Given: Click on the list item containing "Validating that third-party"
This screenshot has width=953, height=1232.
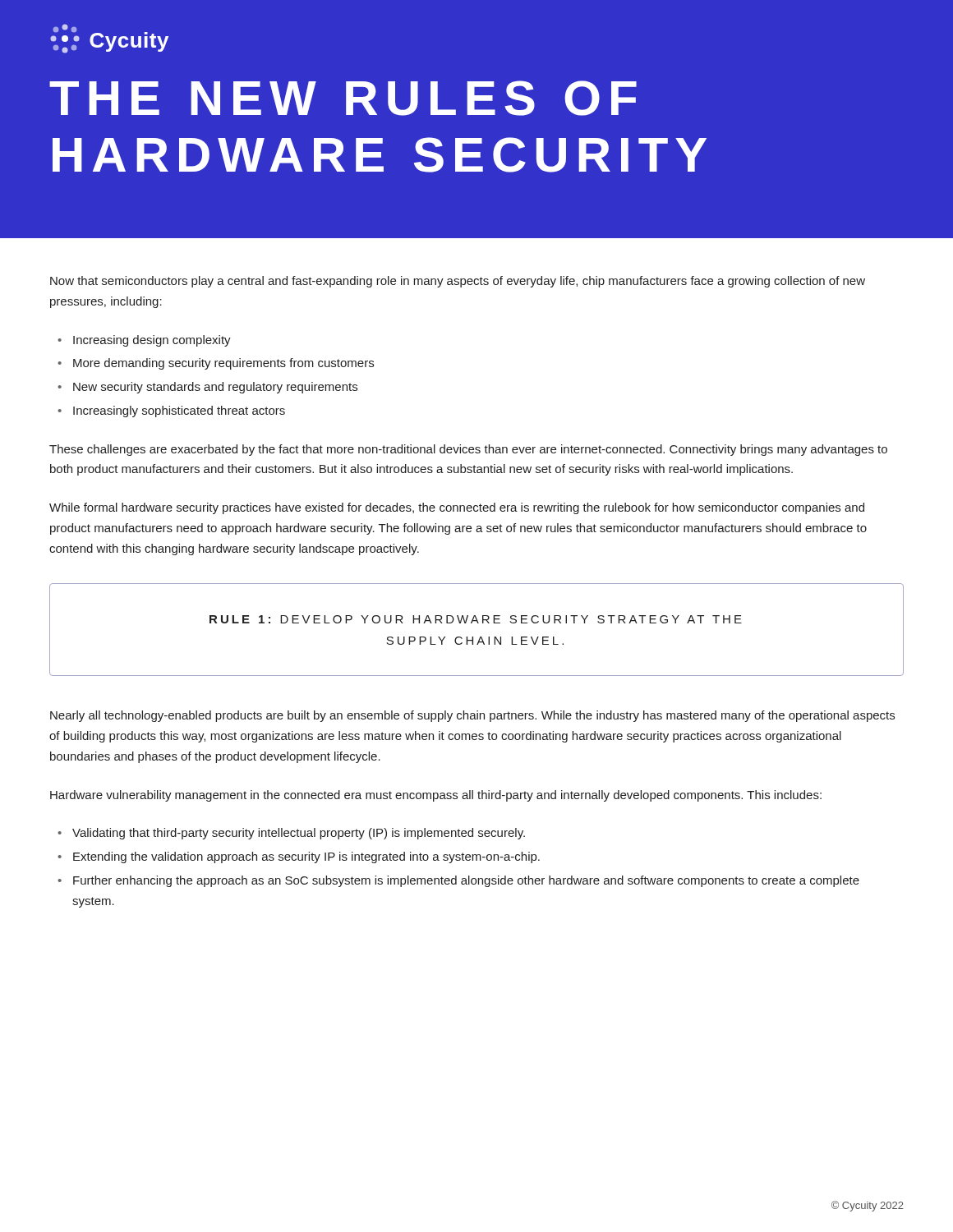Looking at the screenshot, I should point(299,833).
